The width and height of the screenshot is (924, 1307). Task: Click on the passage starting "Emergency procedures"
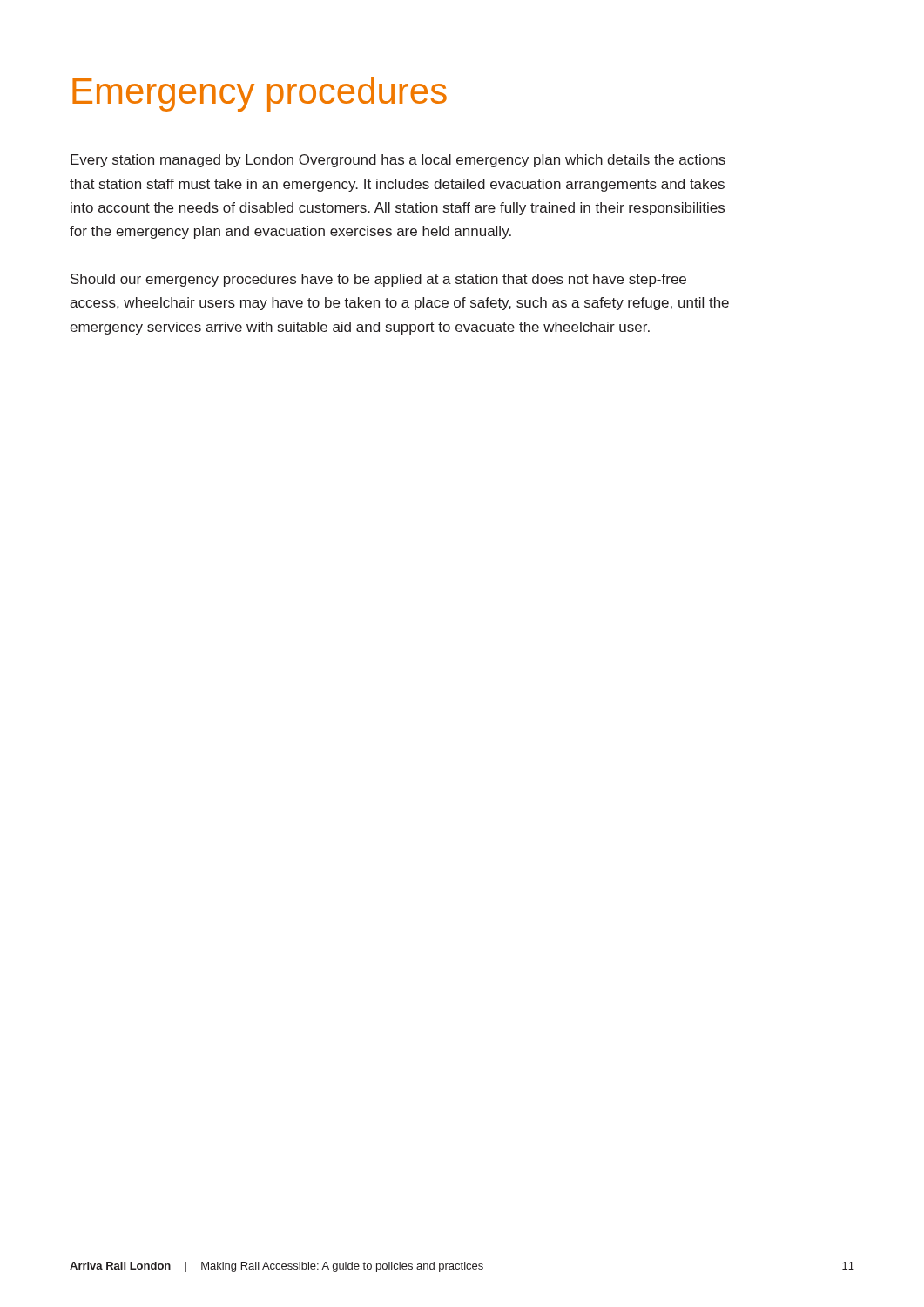click(x=259, y=91)
